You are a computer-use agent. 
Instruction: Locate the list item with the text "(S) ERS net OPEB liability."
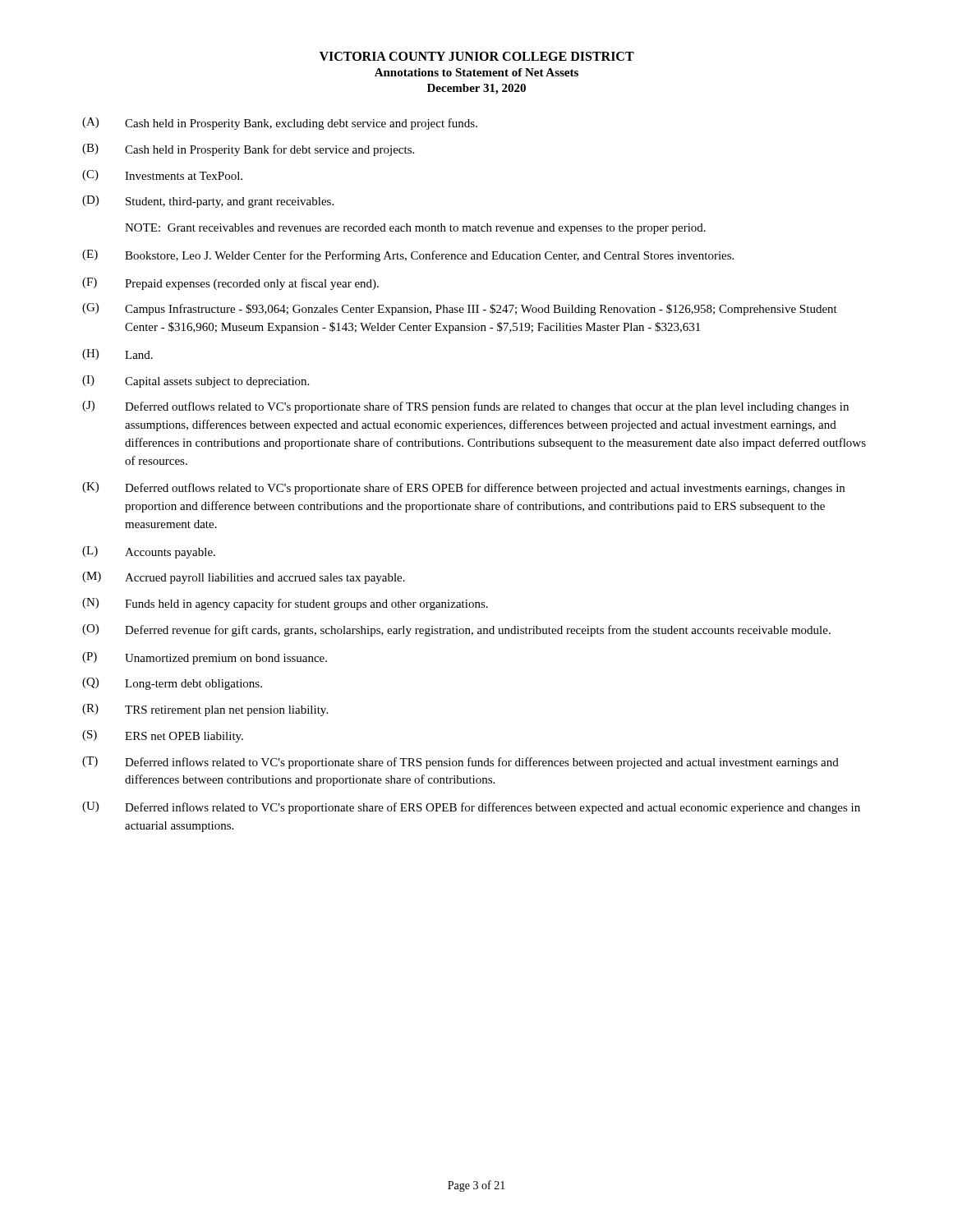[x=163, y=736]
